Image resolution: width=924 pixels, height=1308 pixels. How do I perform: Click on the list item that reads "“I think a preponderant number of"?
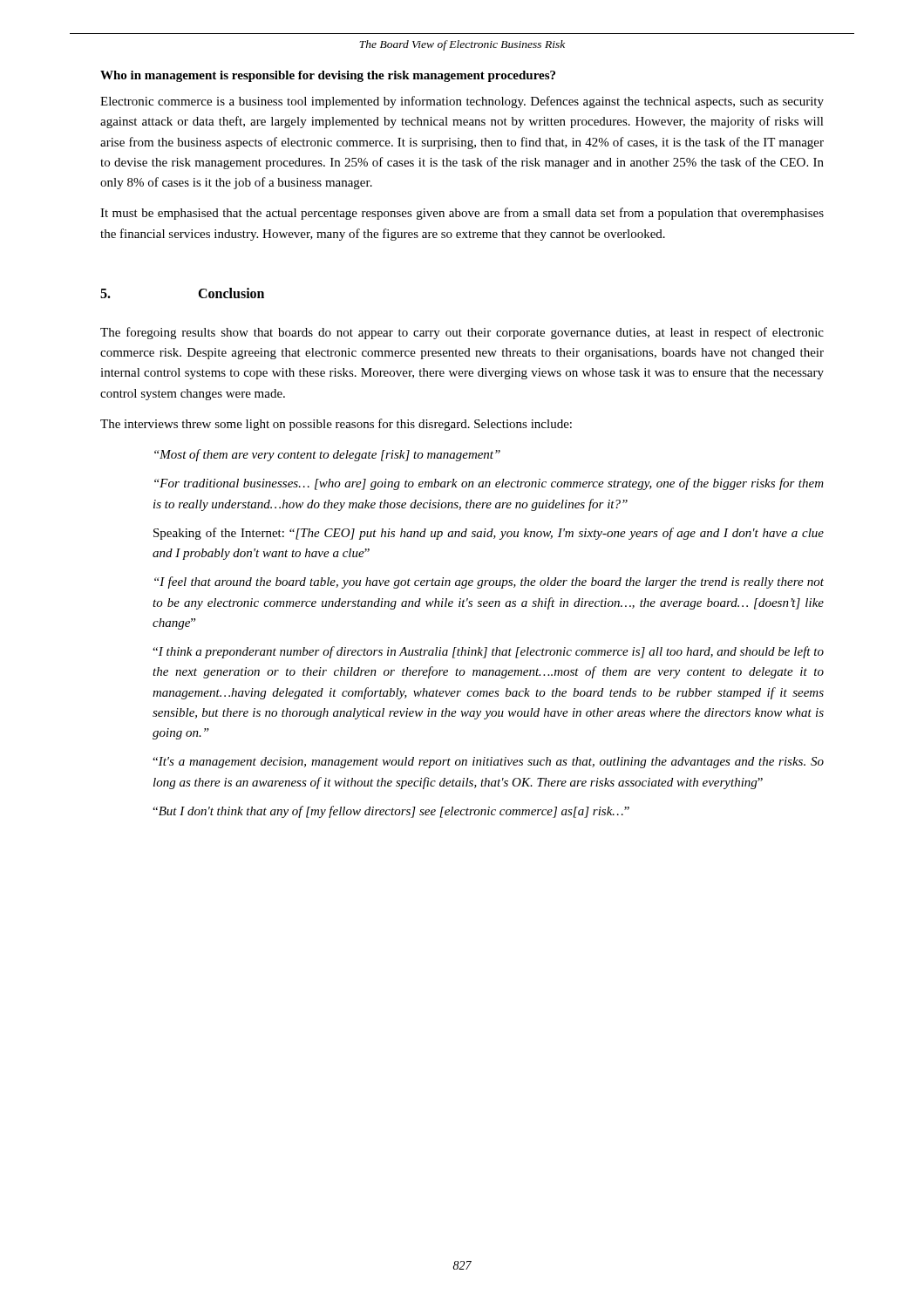[488, 692]
